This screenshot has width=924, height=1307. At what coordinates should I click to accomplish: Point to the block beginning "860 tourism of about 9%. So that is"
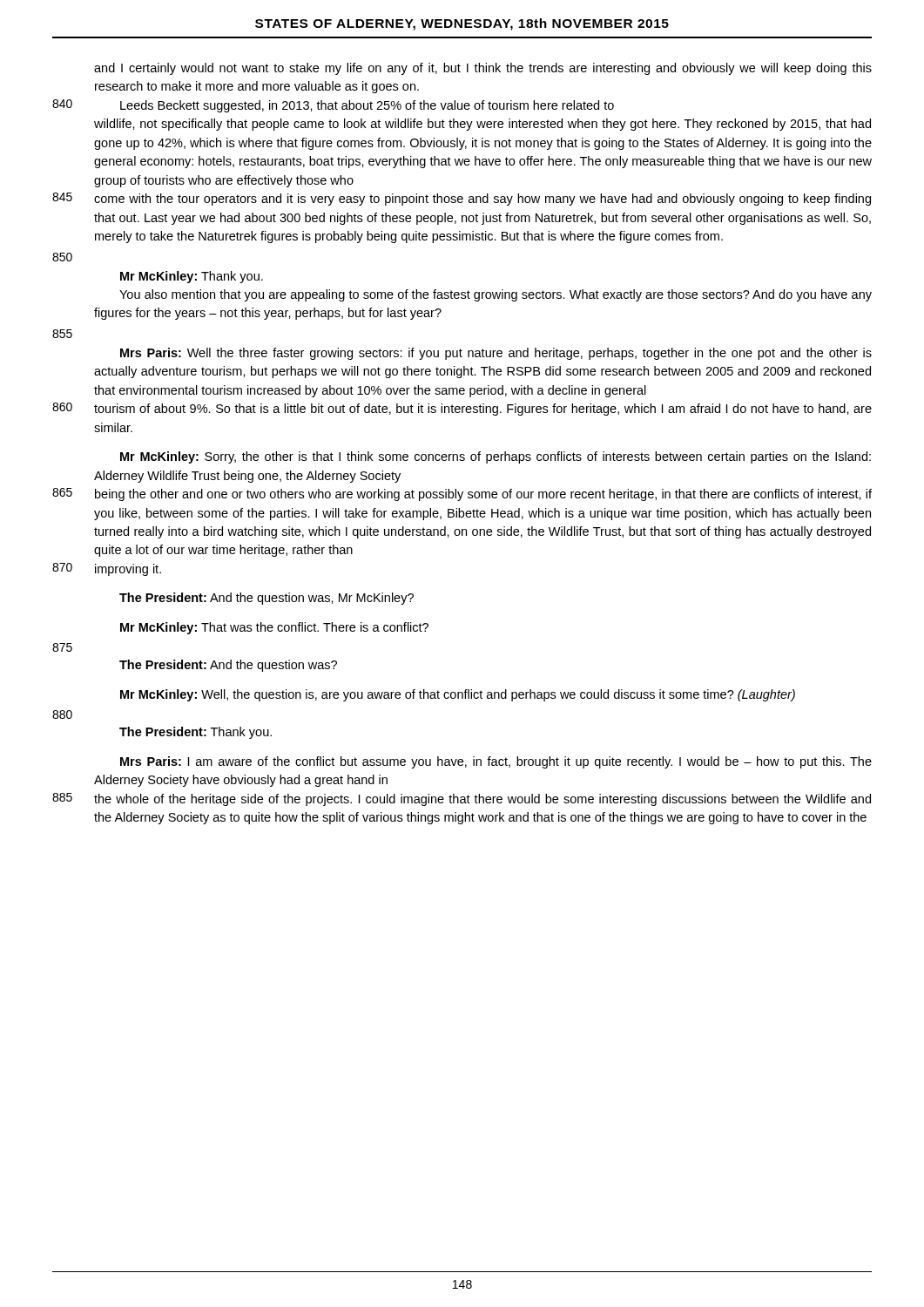[x=462, y=419]
